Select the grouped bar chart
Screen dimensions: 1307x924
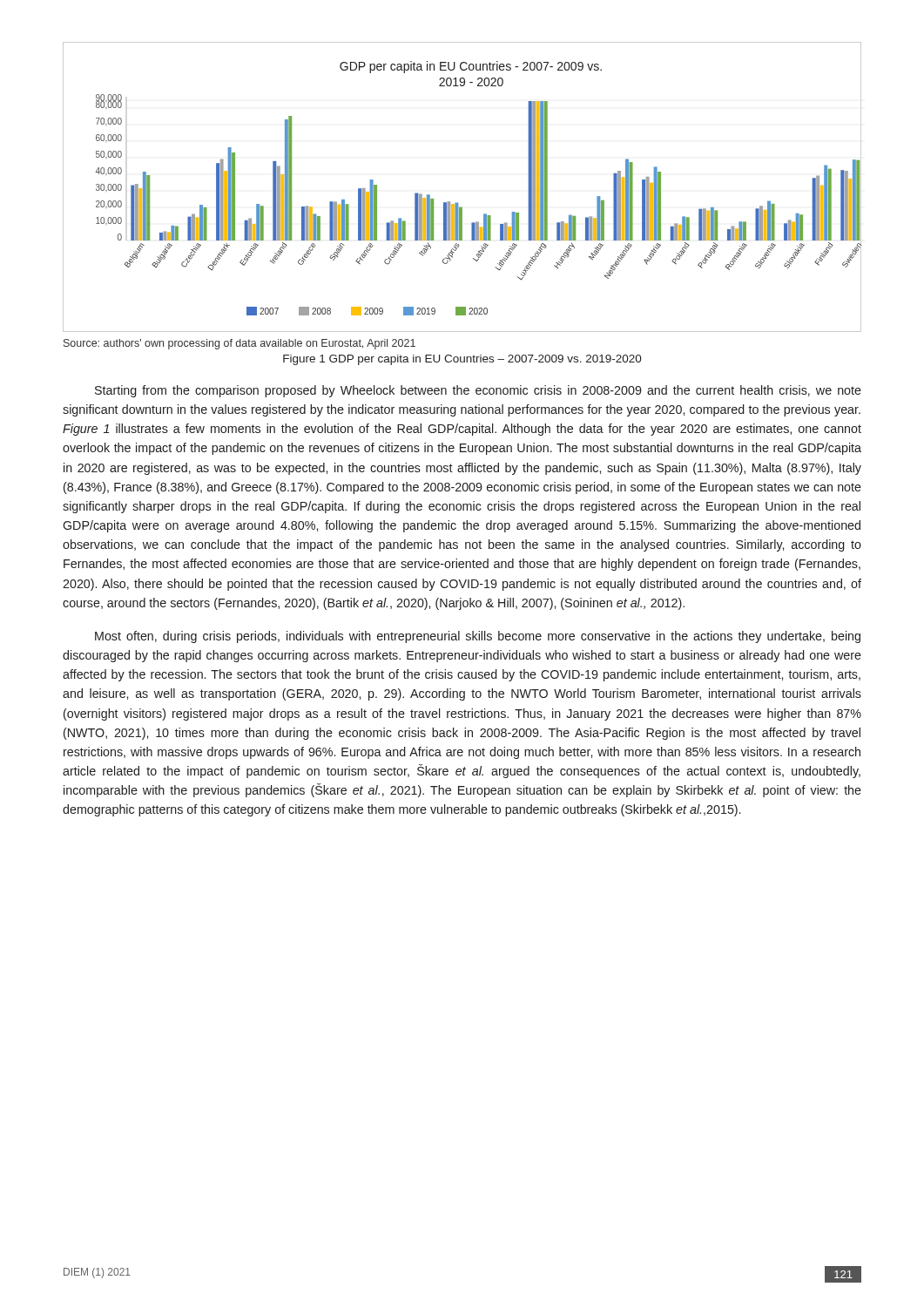point(462,187)
